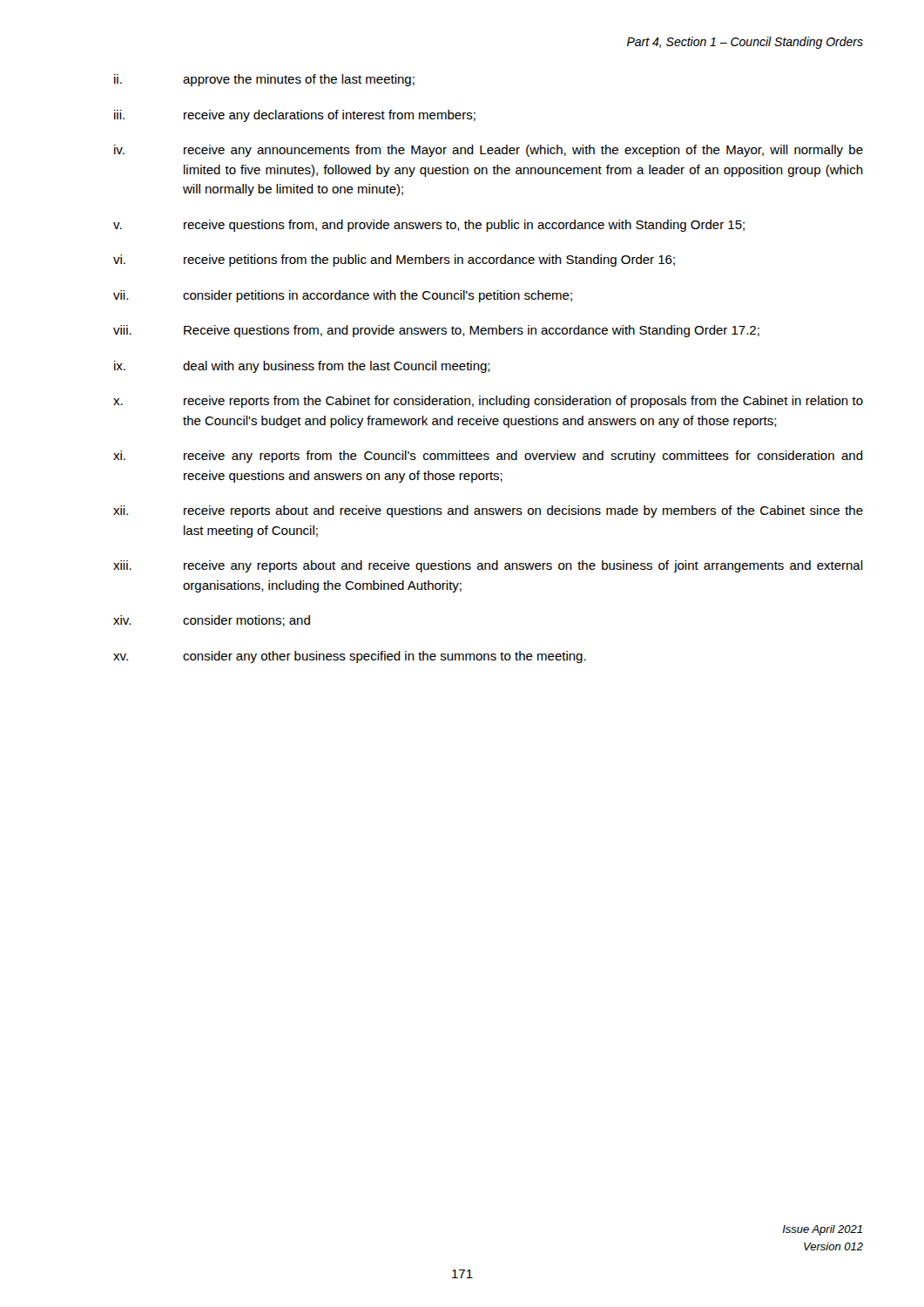
Task: Find the list item with the text "xv. consider any other business specified in the"
Action: (488, 656)
